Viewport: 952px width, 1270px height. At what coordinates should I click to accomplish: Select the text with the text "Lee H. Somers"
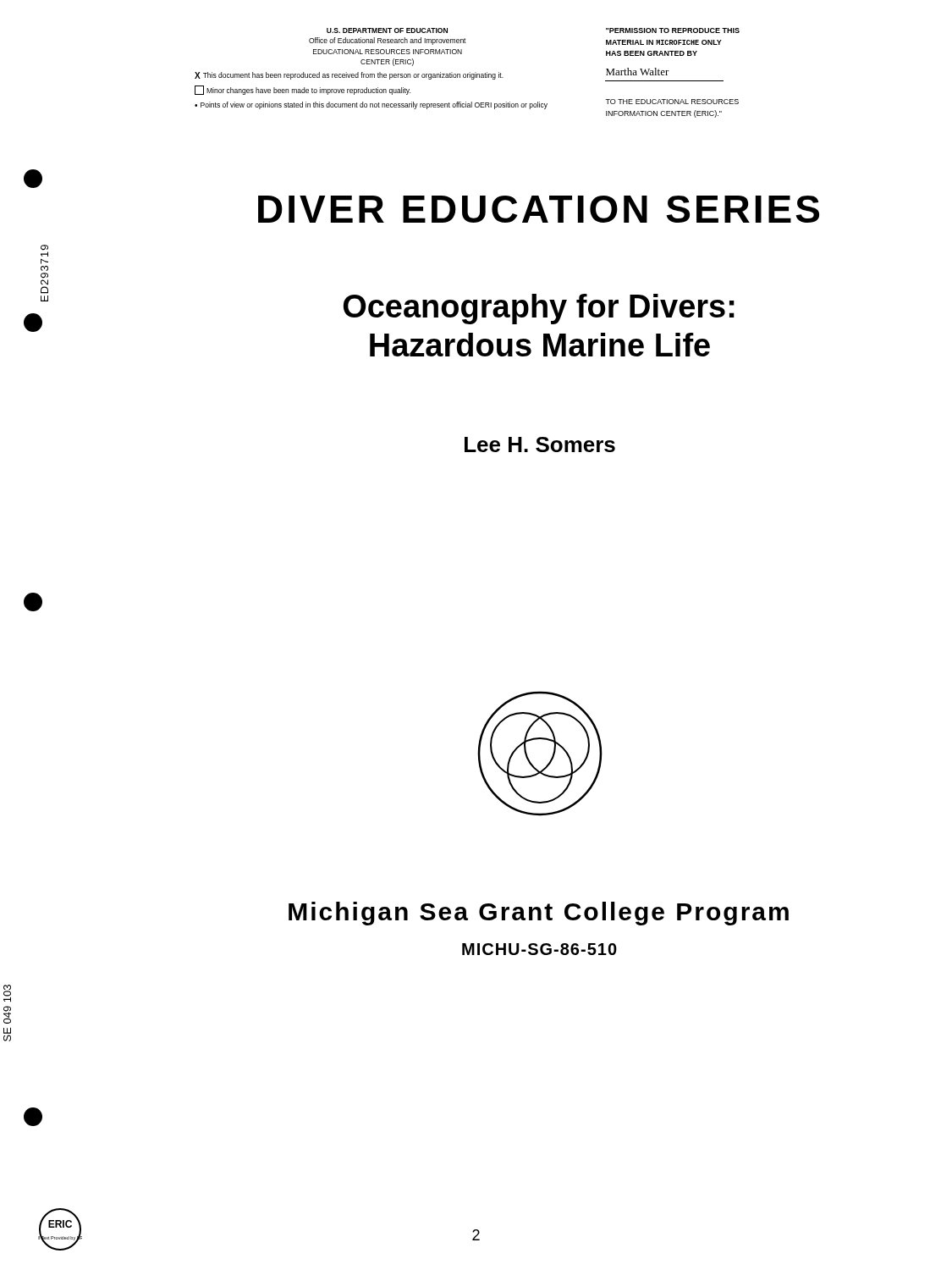[539, 444]
